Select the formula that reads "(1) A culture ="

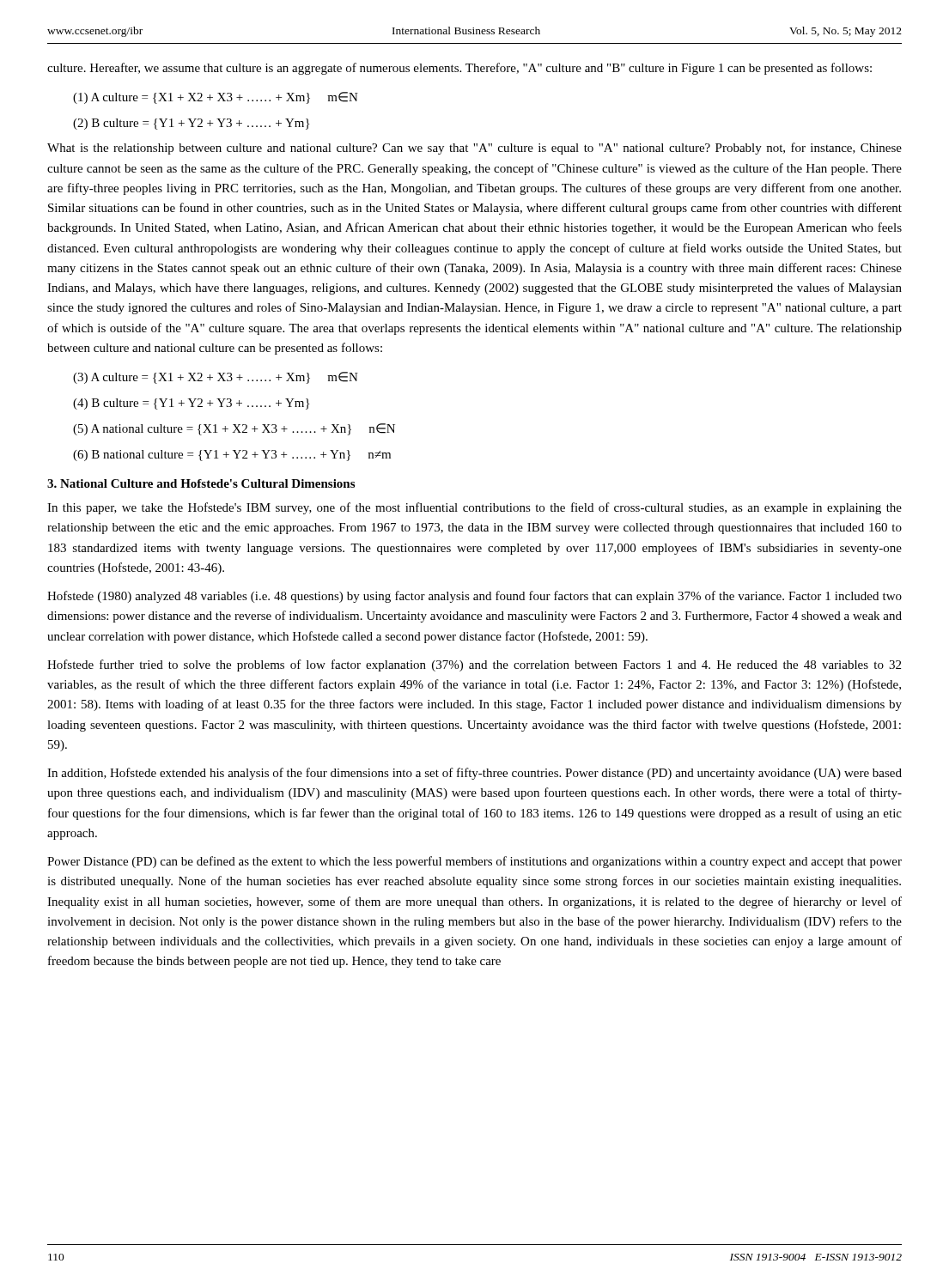[x=215, y=97]
